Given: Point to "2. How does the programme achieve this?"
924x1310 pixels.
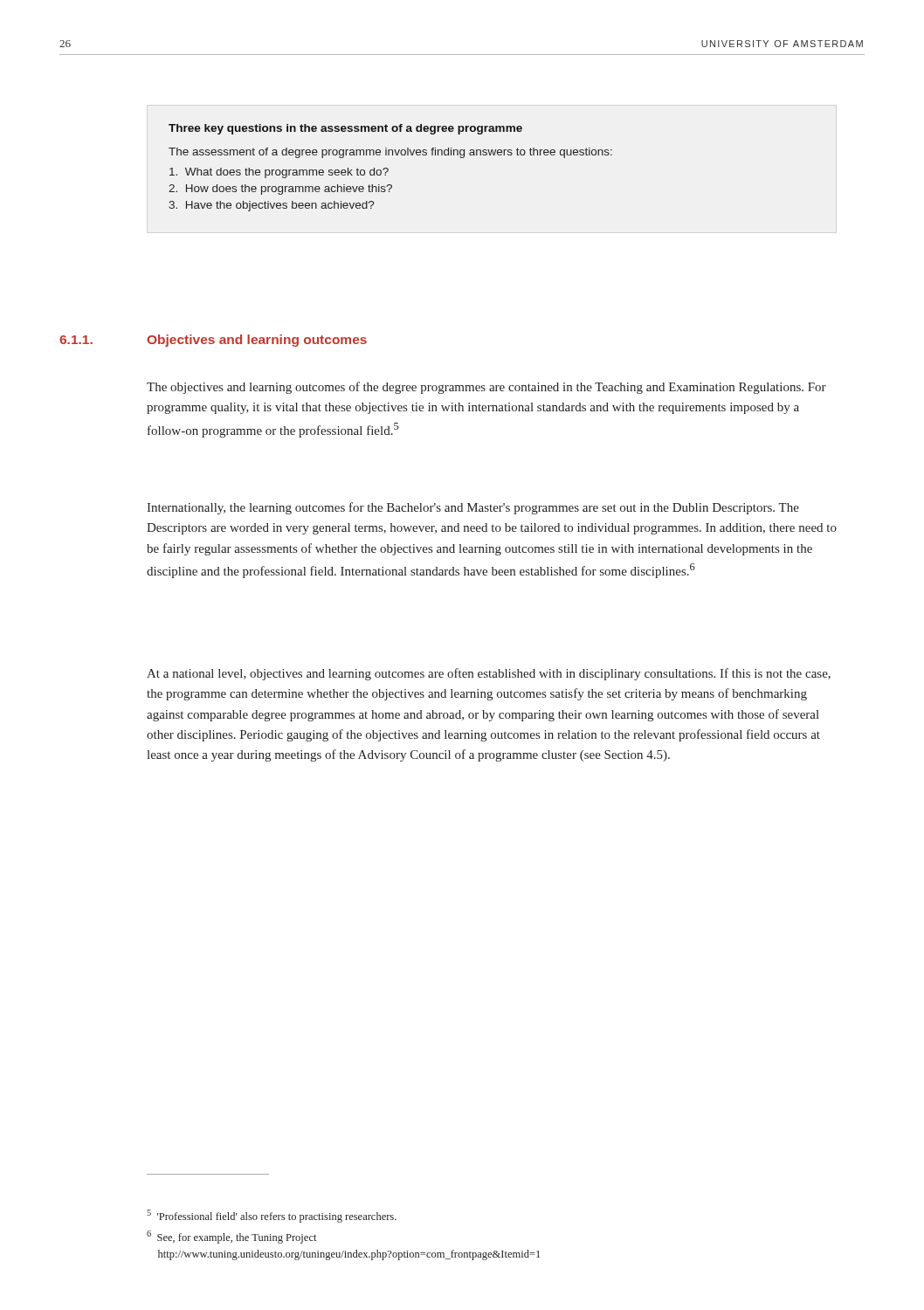Looking at the screenshot, I should pyautogui.click(x=281, y=188).
